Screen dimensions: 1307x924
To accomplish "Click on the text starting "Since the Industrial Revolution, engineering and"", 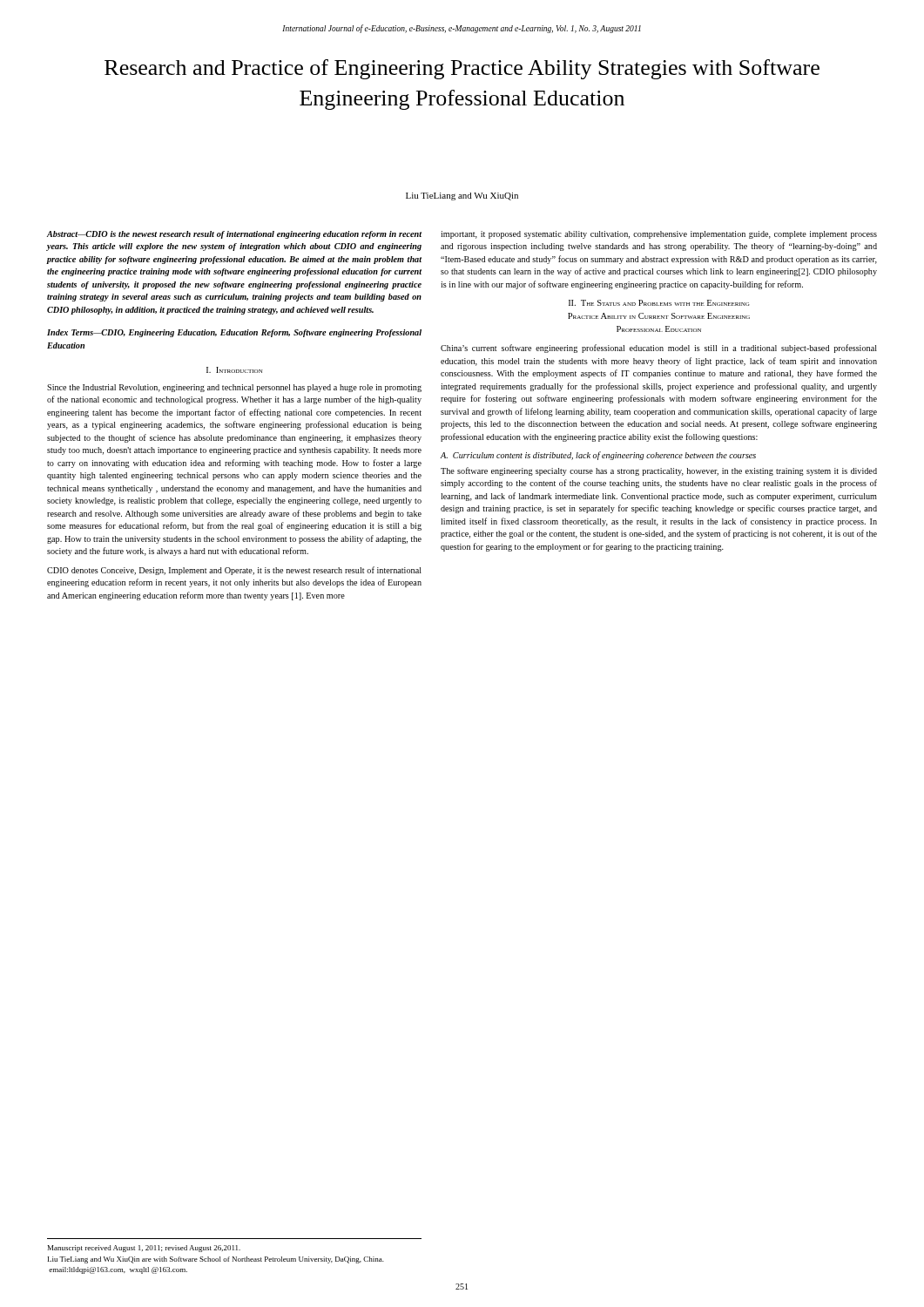I will click(x=234, y=492).
